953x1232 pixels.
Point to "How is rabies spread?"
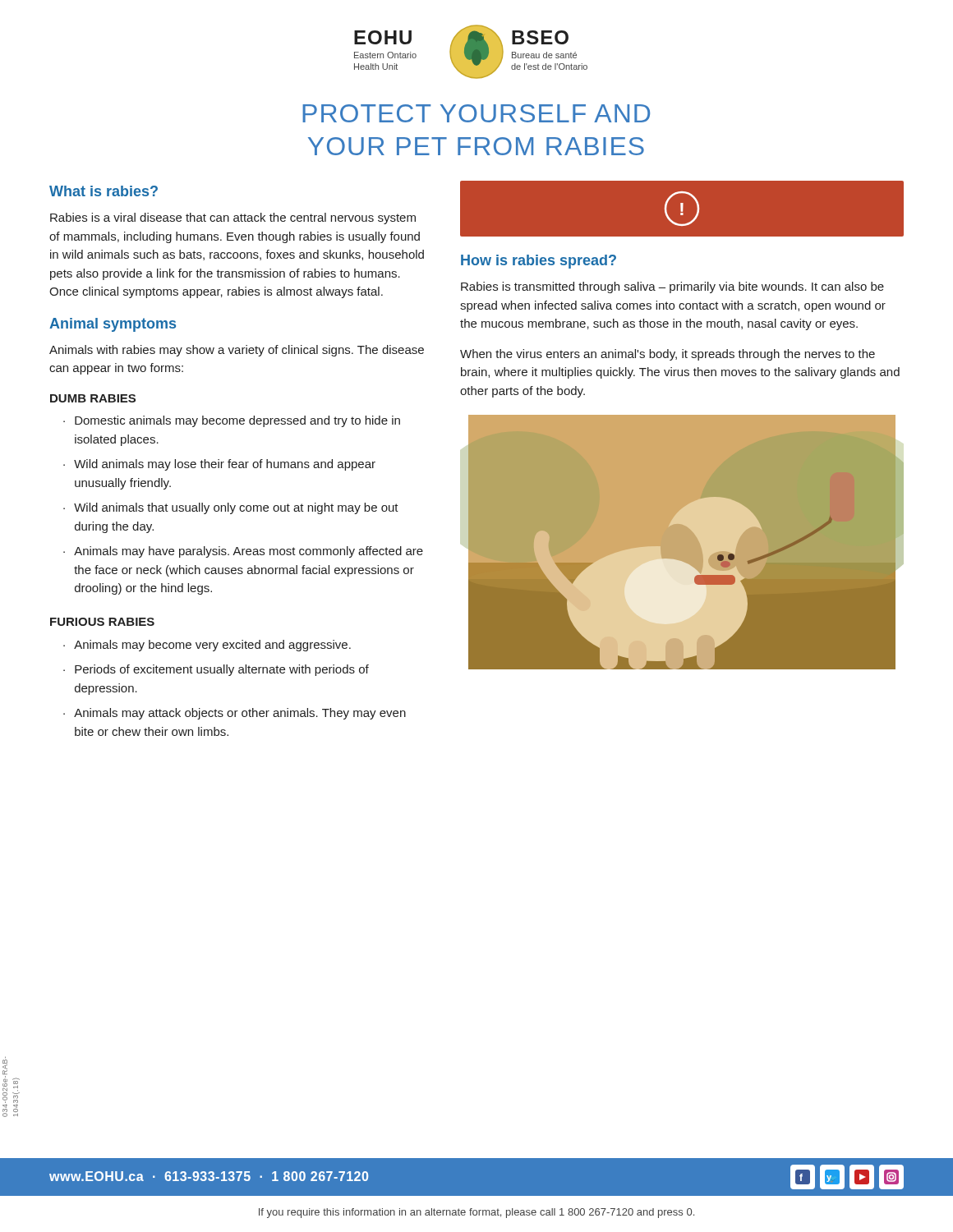(x=539, y=260)
